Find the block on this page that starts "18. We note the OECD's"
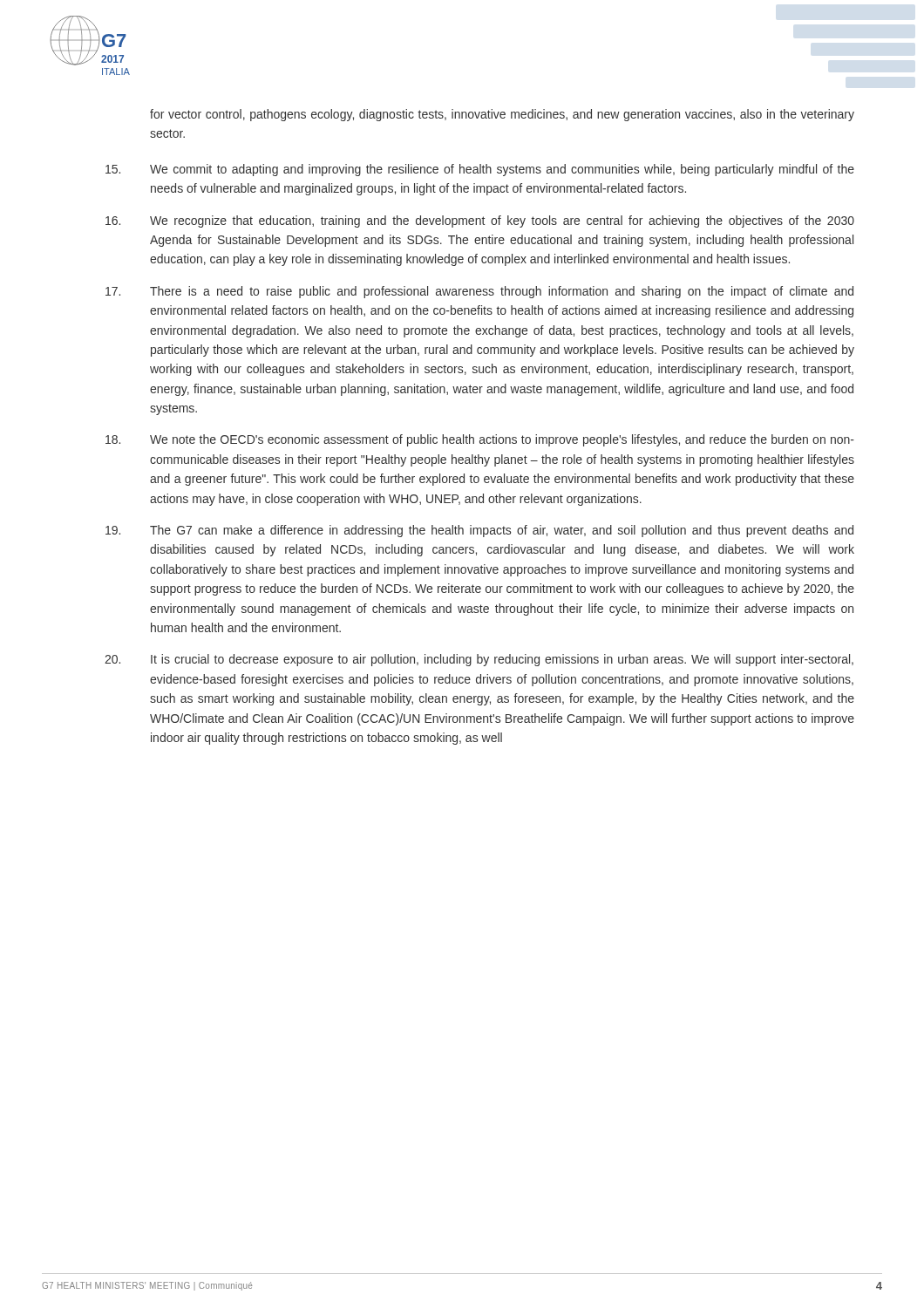The image size is (924, 1308). pos(479,469)
